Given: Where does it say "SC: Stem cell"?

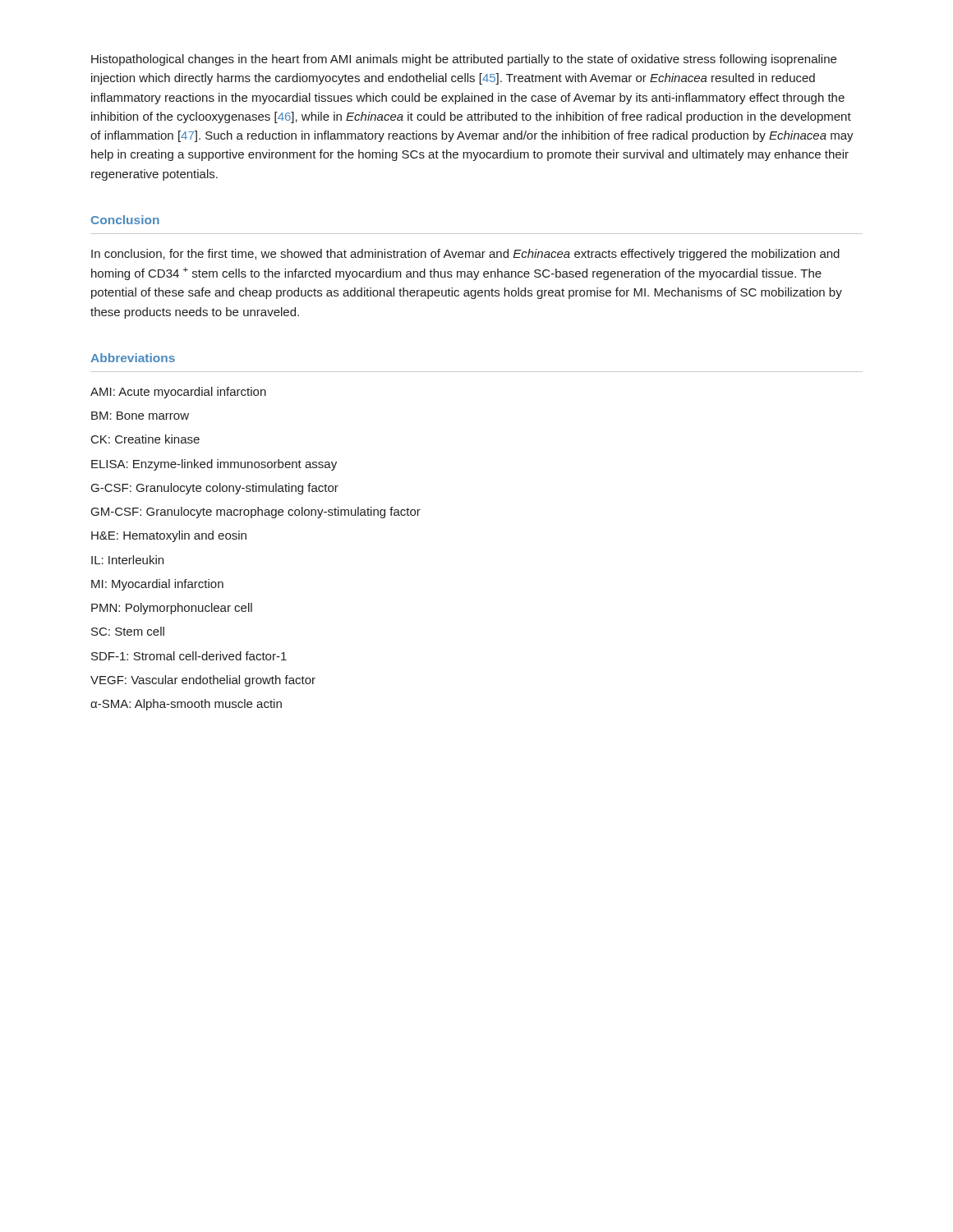Looking at the screenshot, I should point(128,631).
